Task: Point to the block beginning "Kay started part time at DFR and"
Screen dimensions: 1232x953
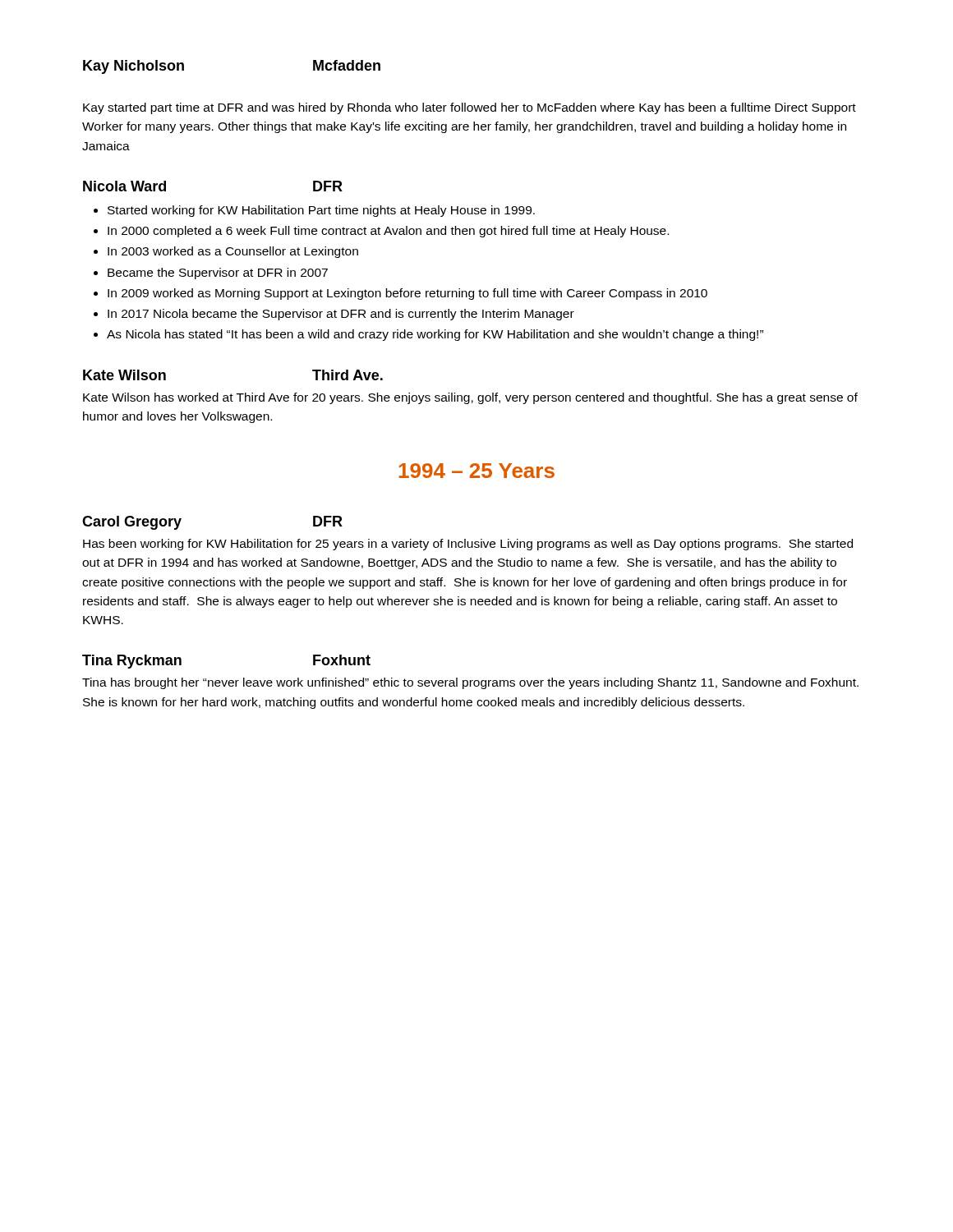Action: click(x=476, y=126)
